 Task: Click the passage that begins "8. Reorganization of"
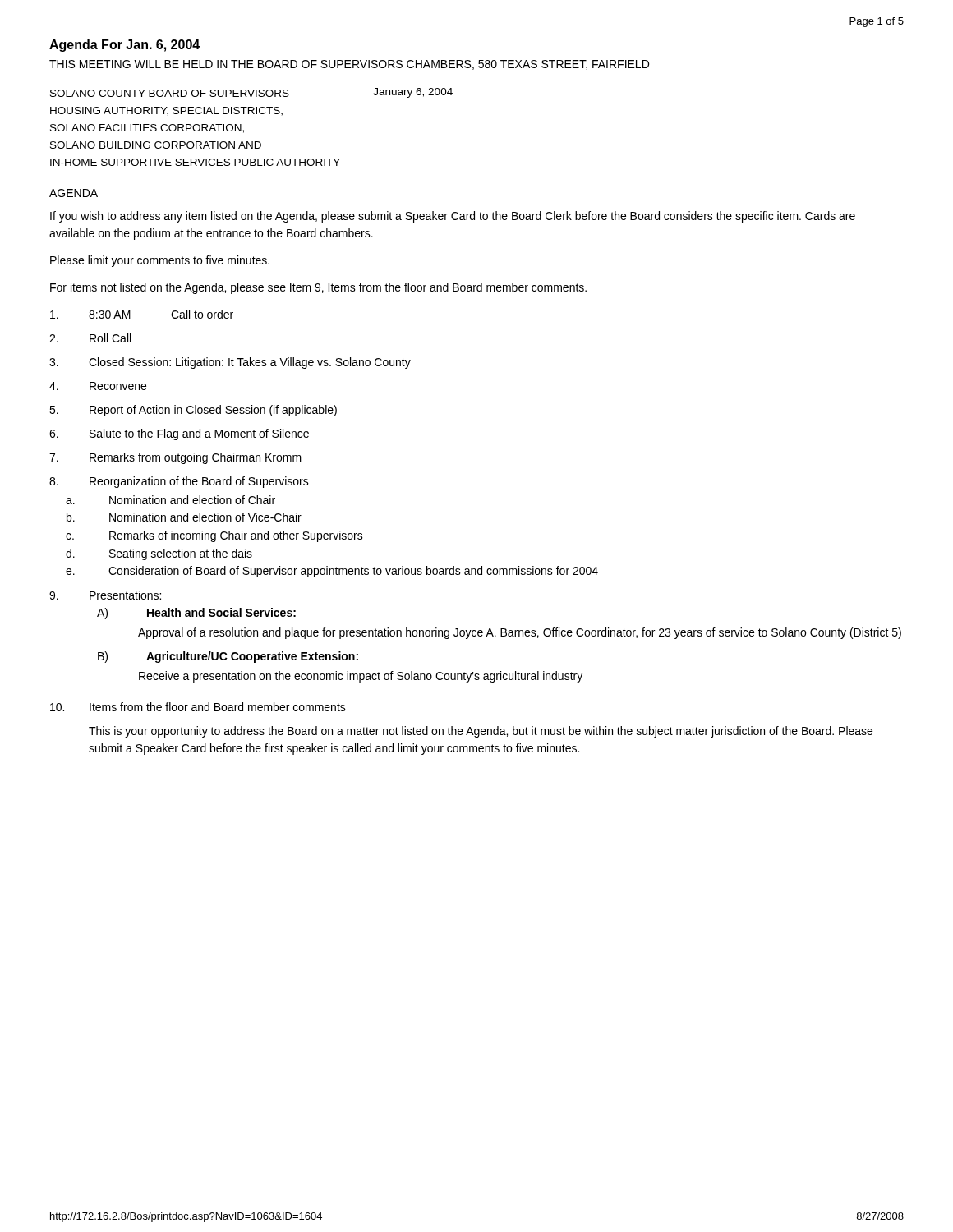click(x=179, y=482)
